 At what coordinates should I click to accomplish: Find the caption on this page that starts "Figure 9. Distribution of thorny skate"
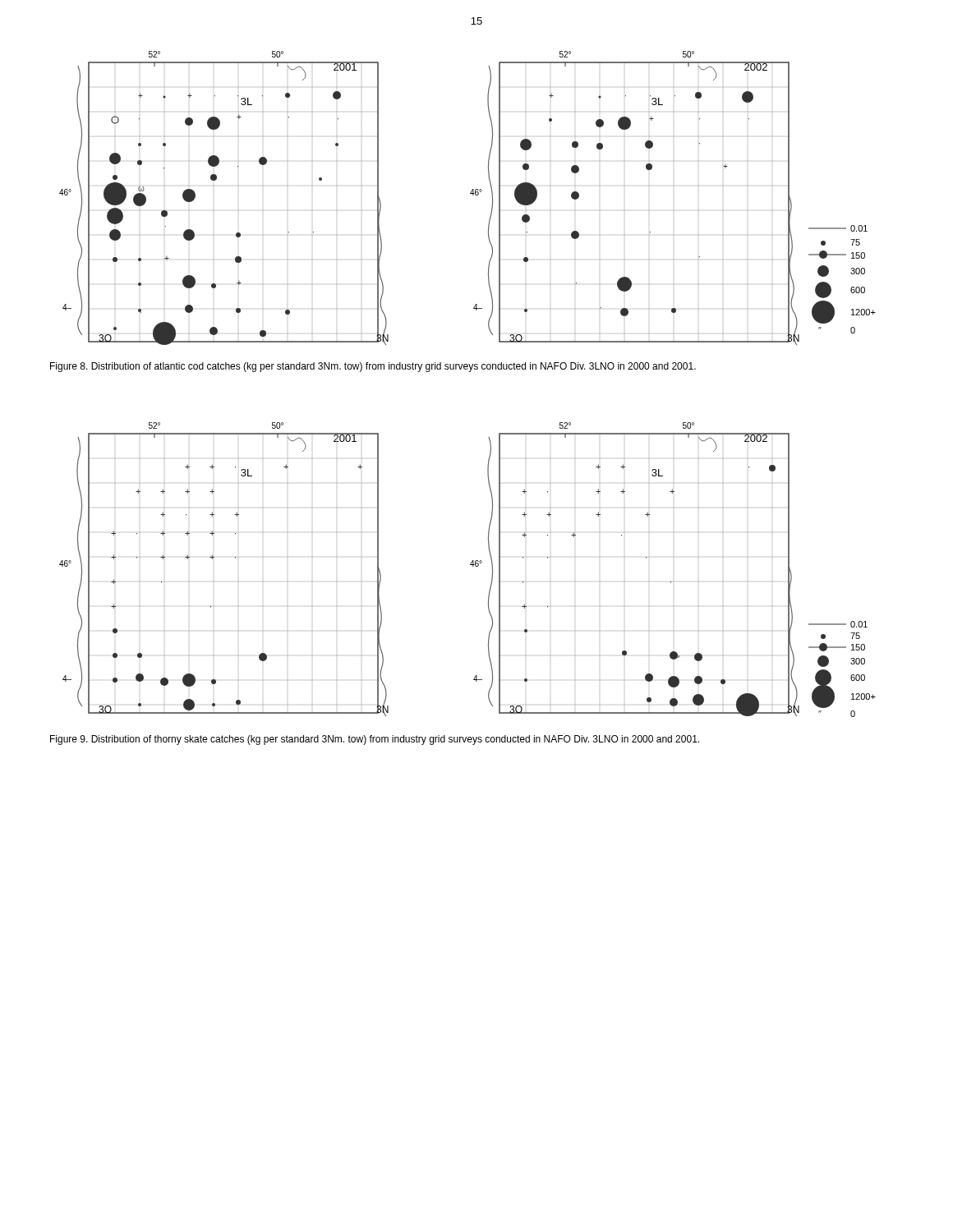coord(375,739)
